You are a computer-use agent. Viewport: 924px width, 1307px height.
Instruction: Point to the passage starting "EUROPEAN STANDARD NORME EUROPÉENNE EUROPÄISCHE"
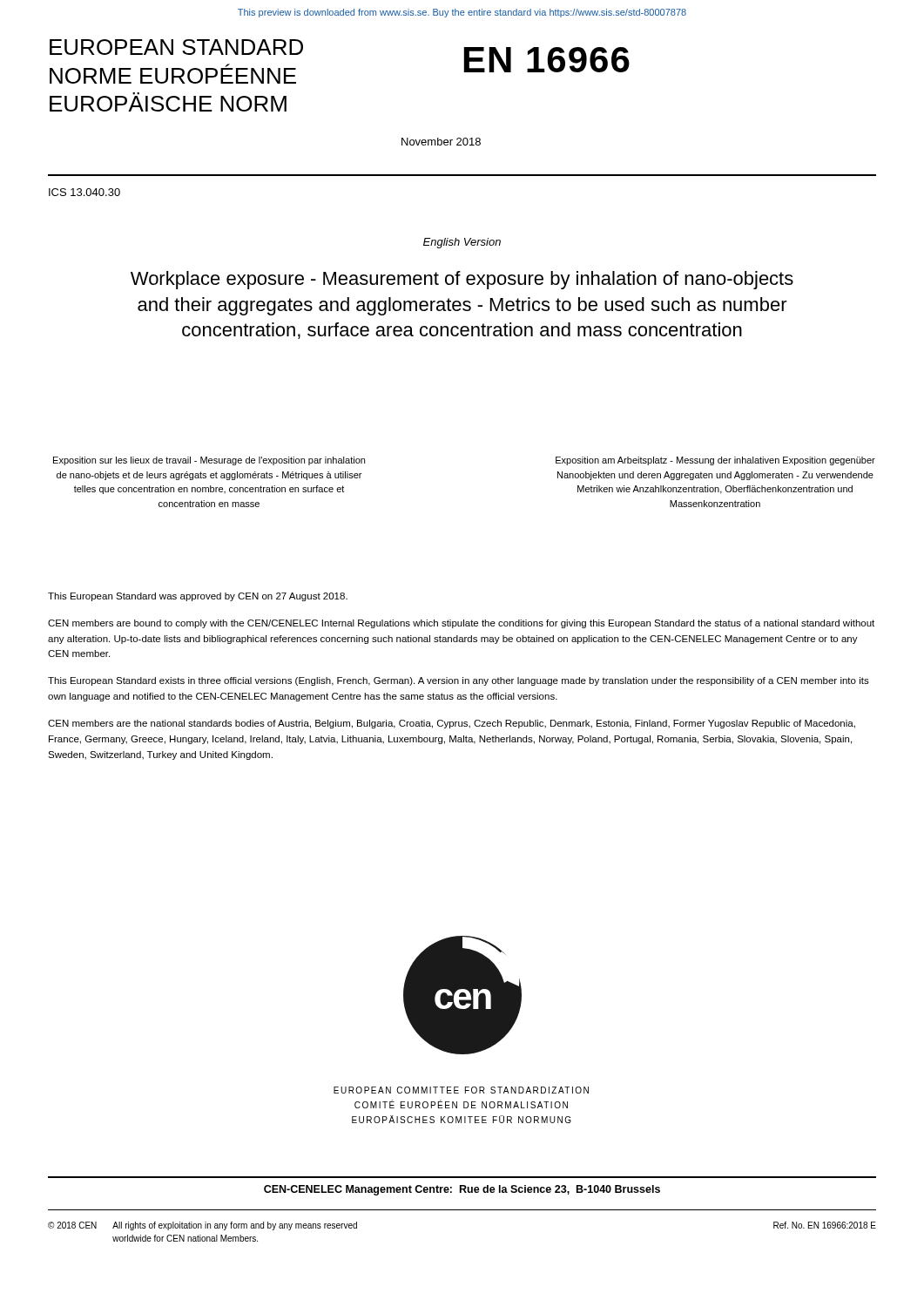point(200,76)
